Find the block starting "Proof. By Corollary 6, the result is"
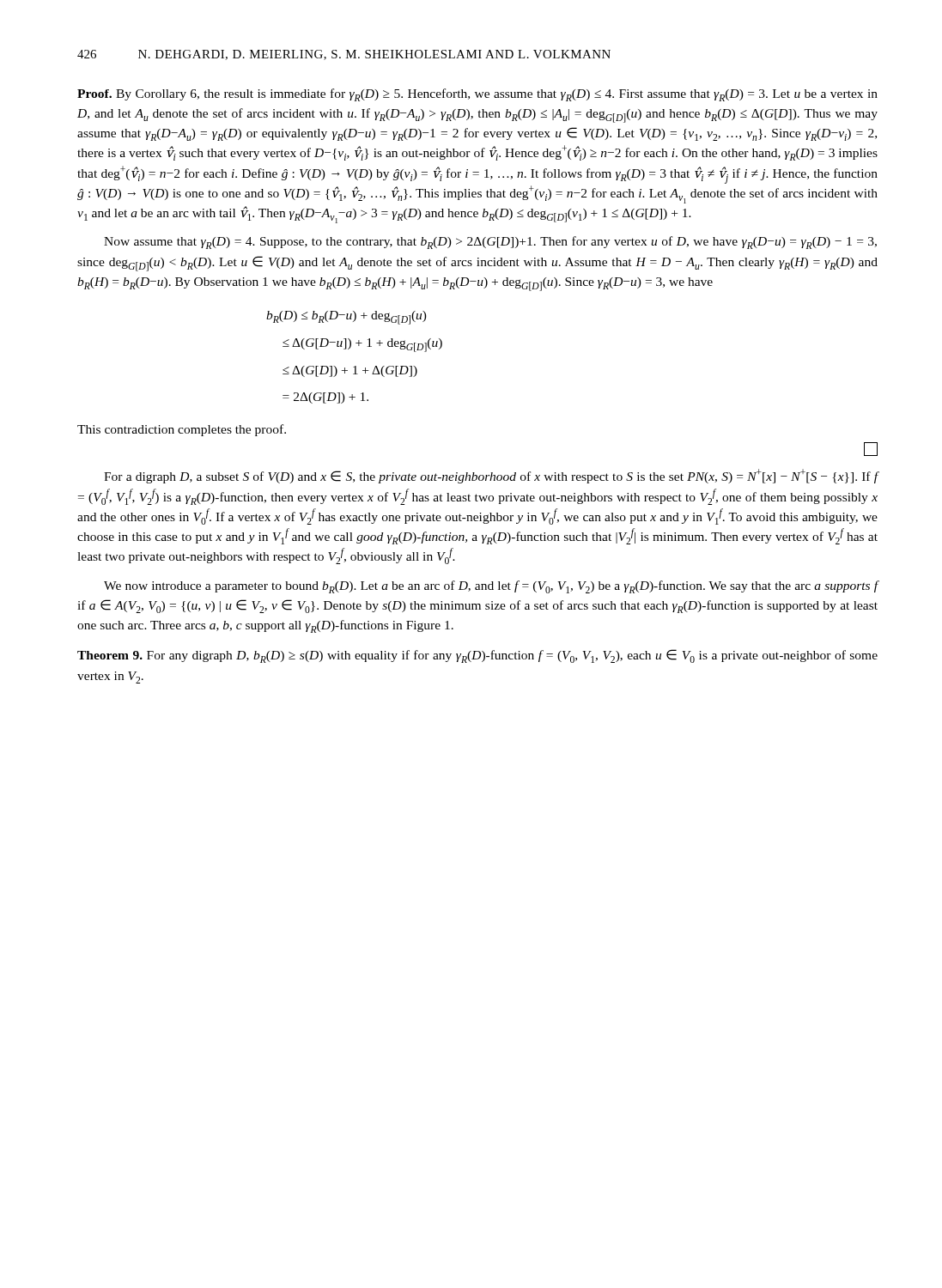942x1288 pixels. pos(477,187)
